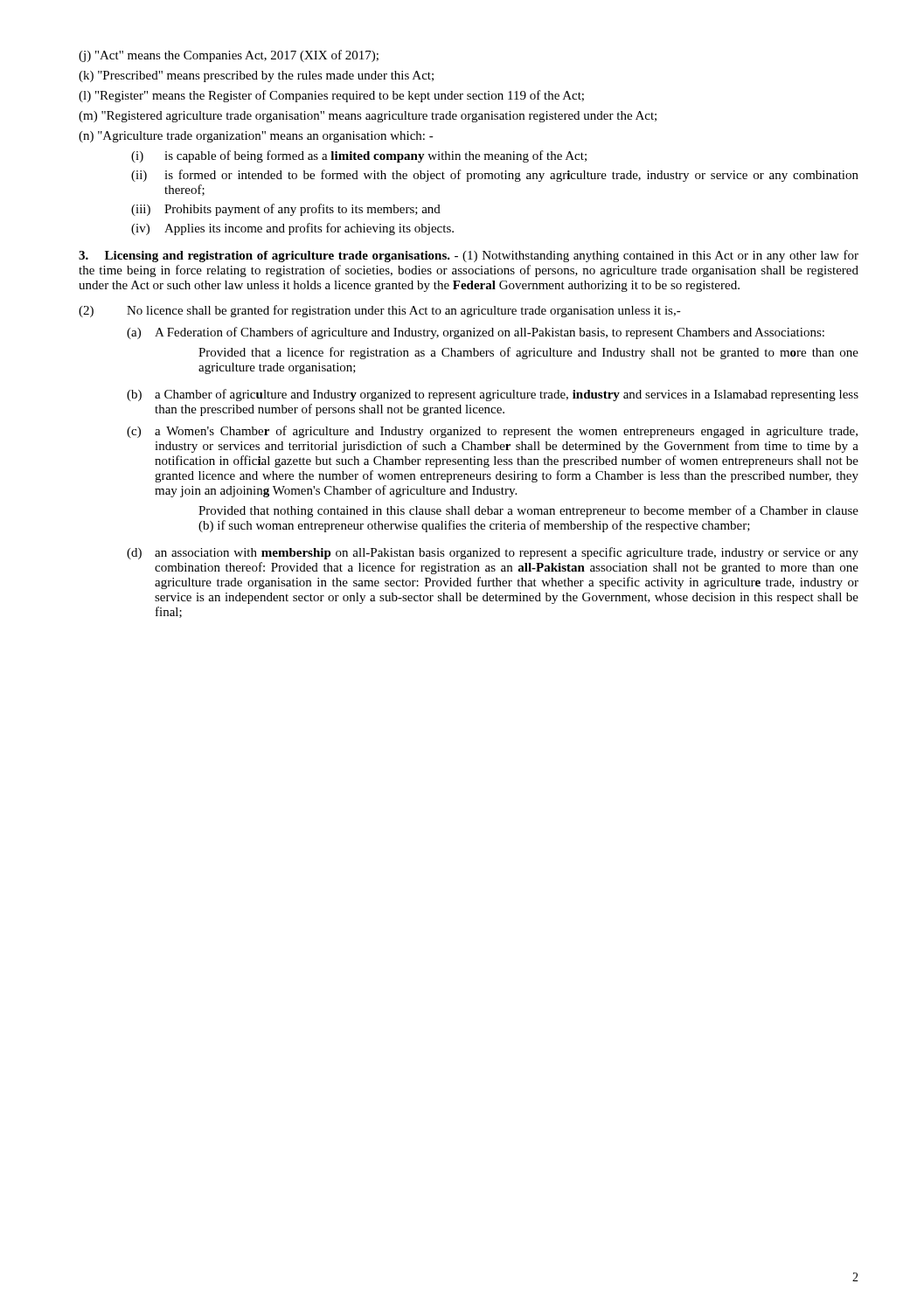Click the passage that begins "(d) an association with membership"
924x1311 pixels.
(493, 583)
